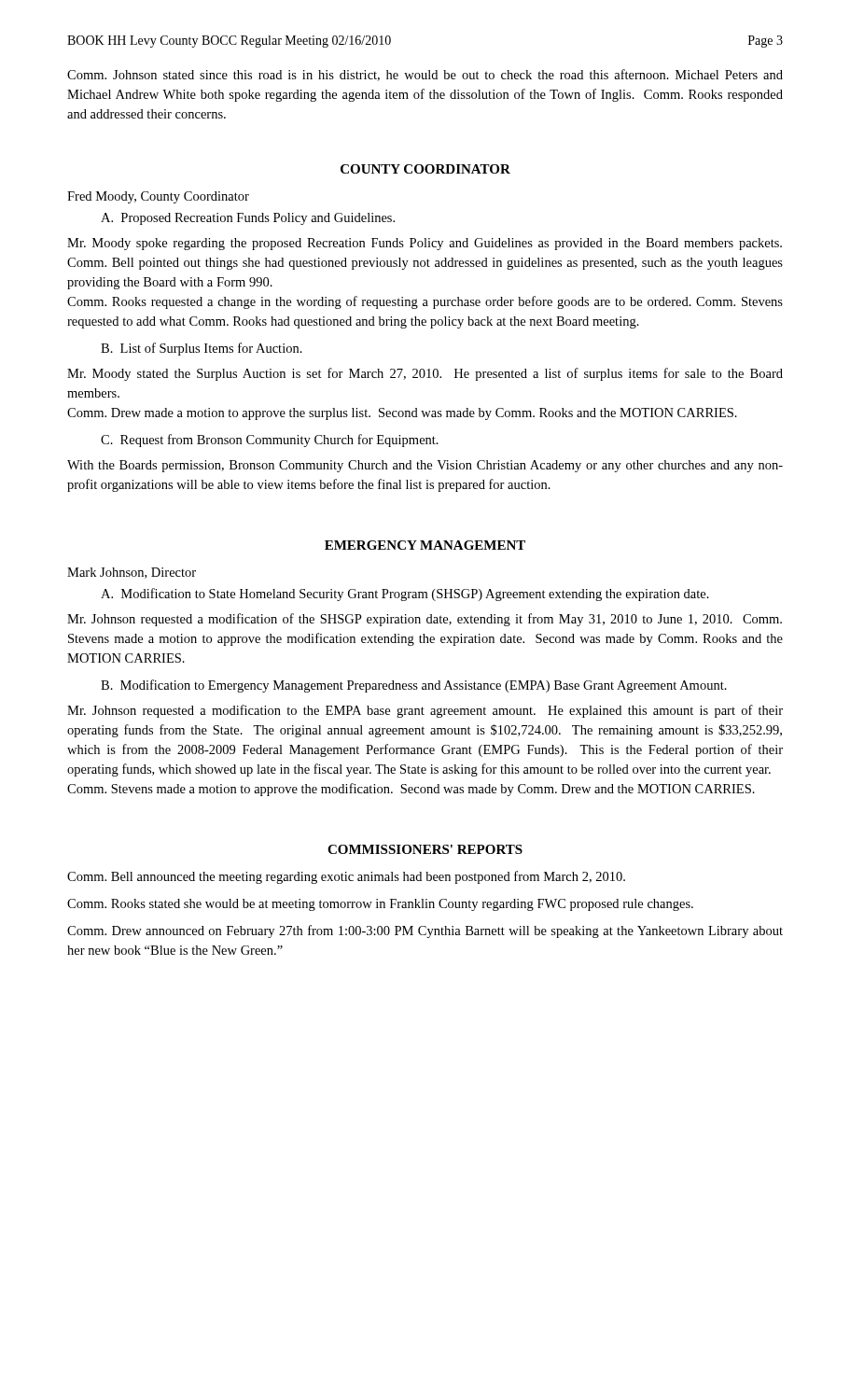
Task: Locate the block of text that opens with "Comm. Johnson stated since"
Action: click(425, 94)
